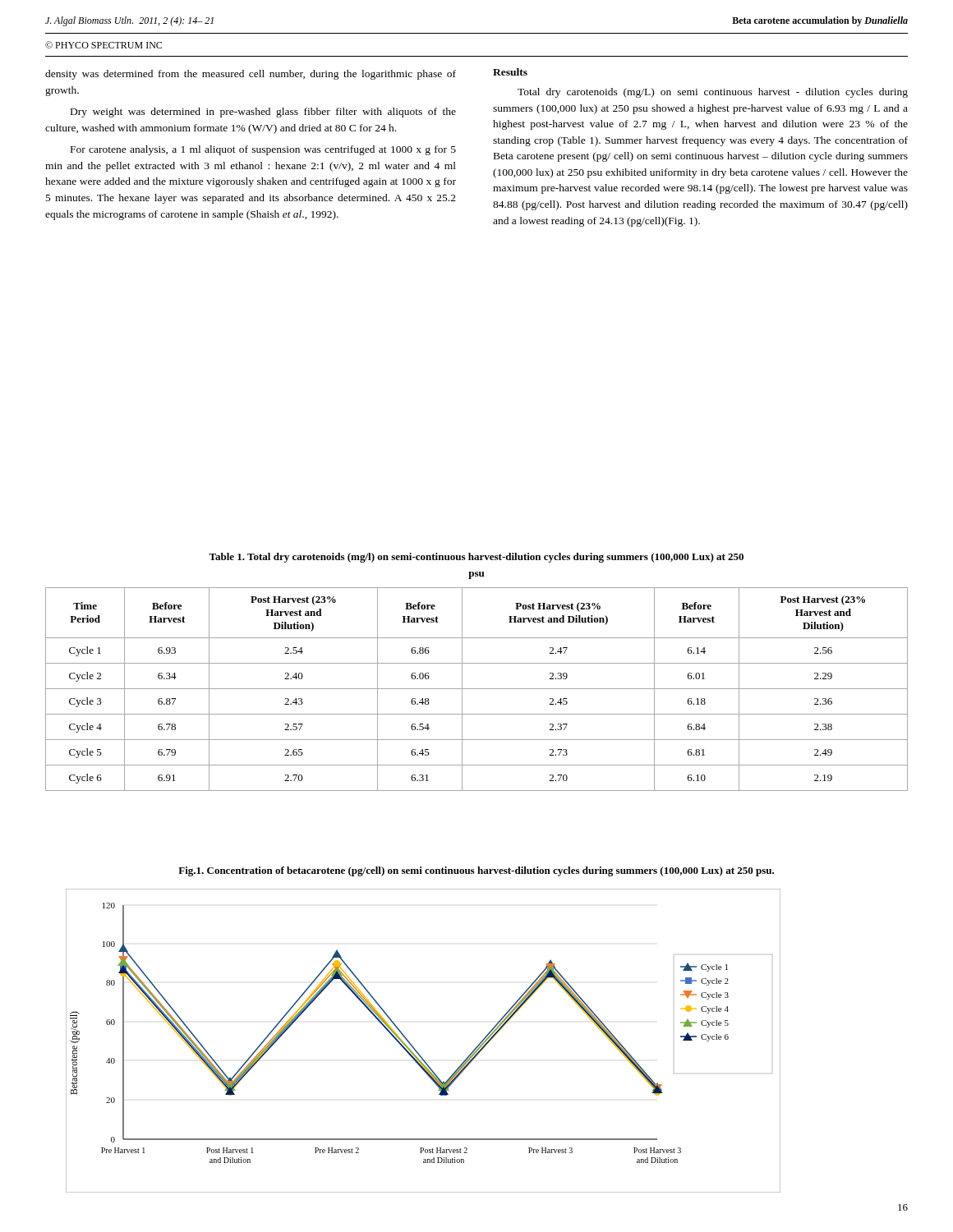
Task: Select a table
Action: pyautogui.click(x=476, y=689)
